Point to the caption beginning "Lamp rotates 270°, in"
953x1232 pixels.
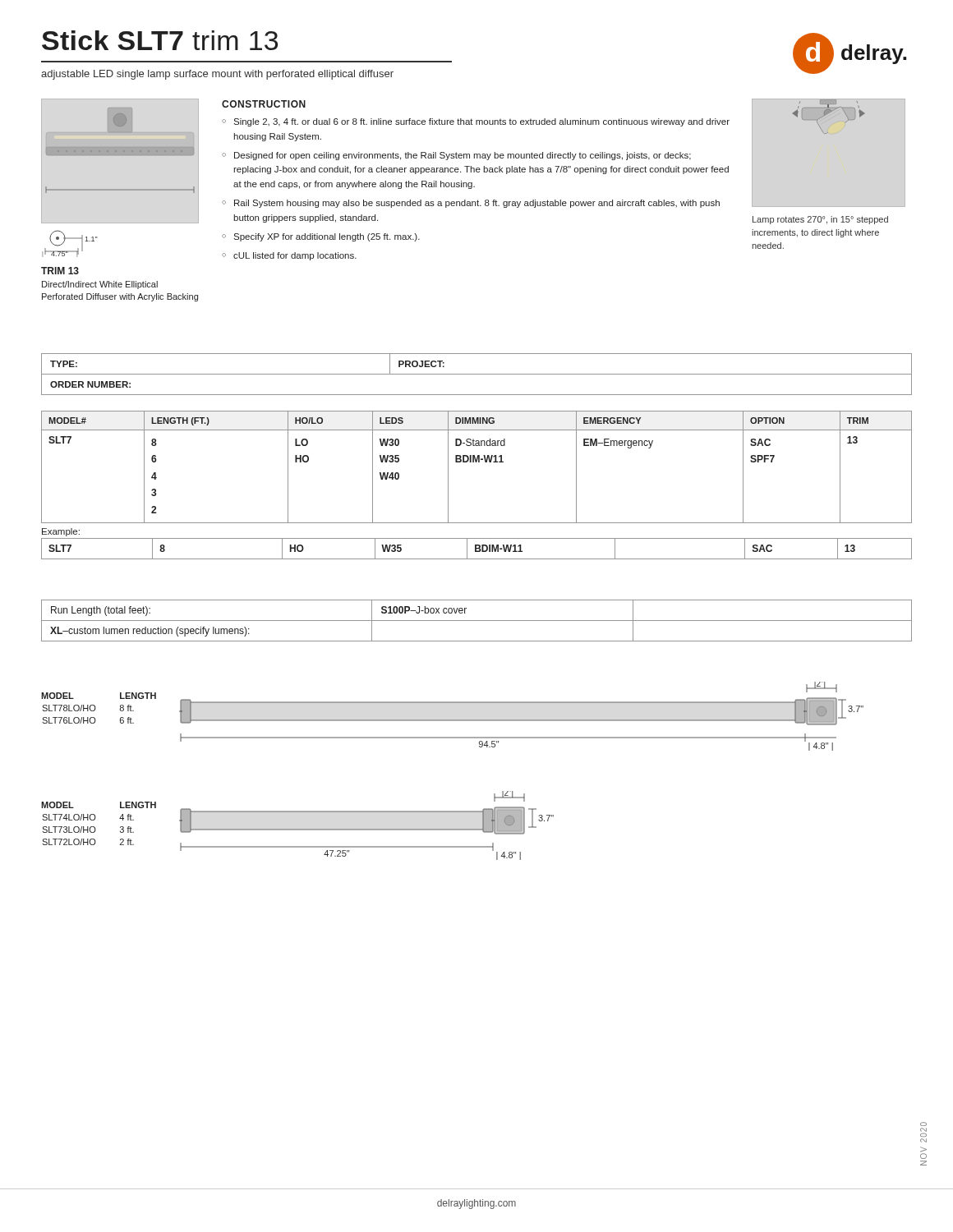click(x=820, y=232)
